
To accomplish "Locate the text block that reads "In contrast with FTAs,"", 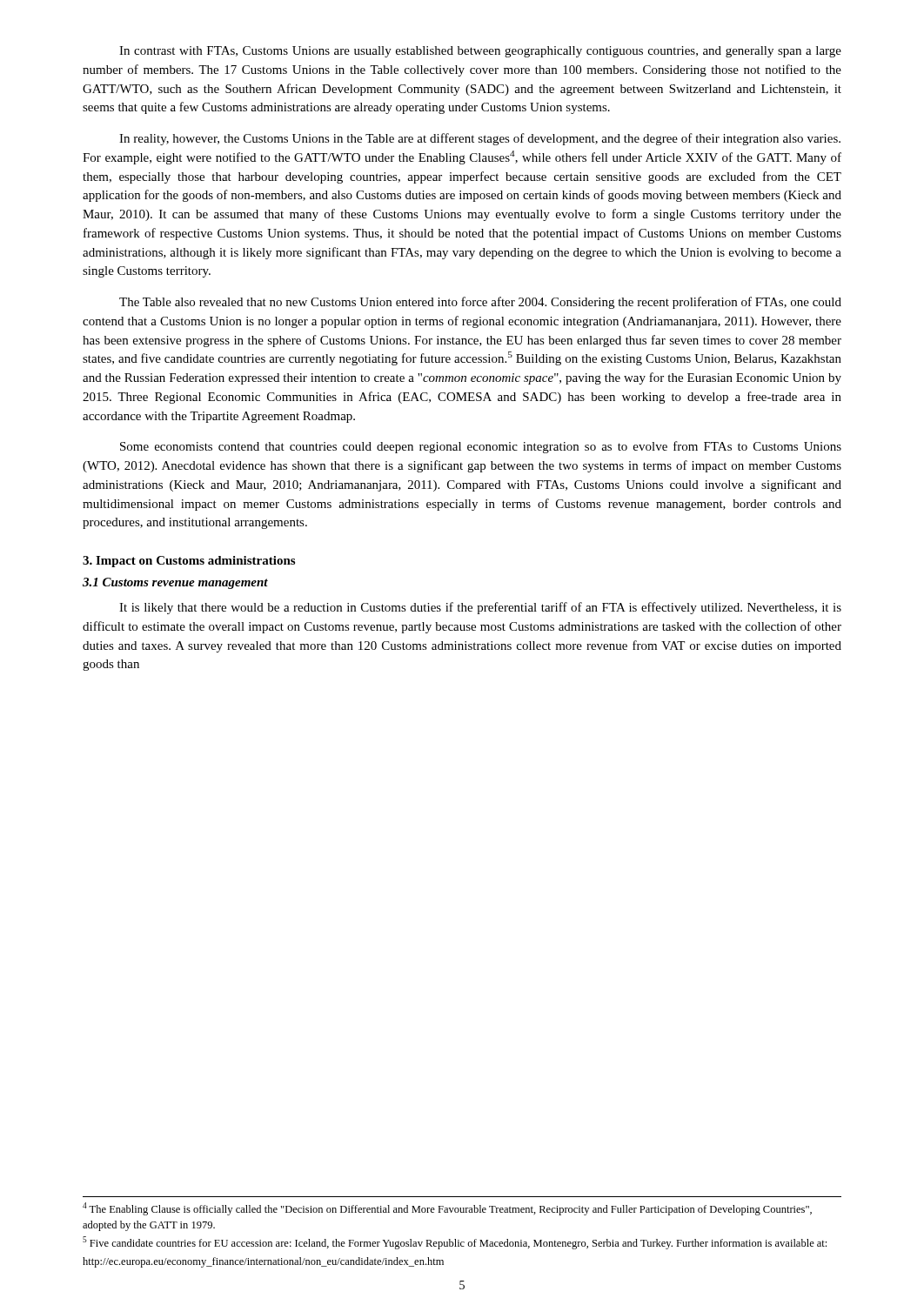I will click(x=462, y=287).
